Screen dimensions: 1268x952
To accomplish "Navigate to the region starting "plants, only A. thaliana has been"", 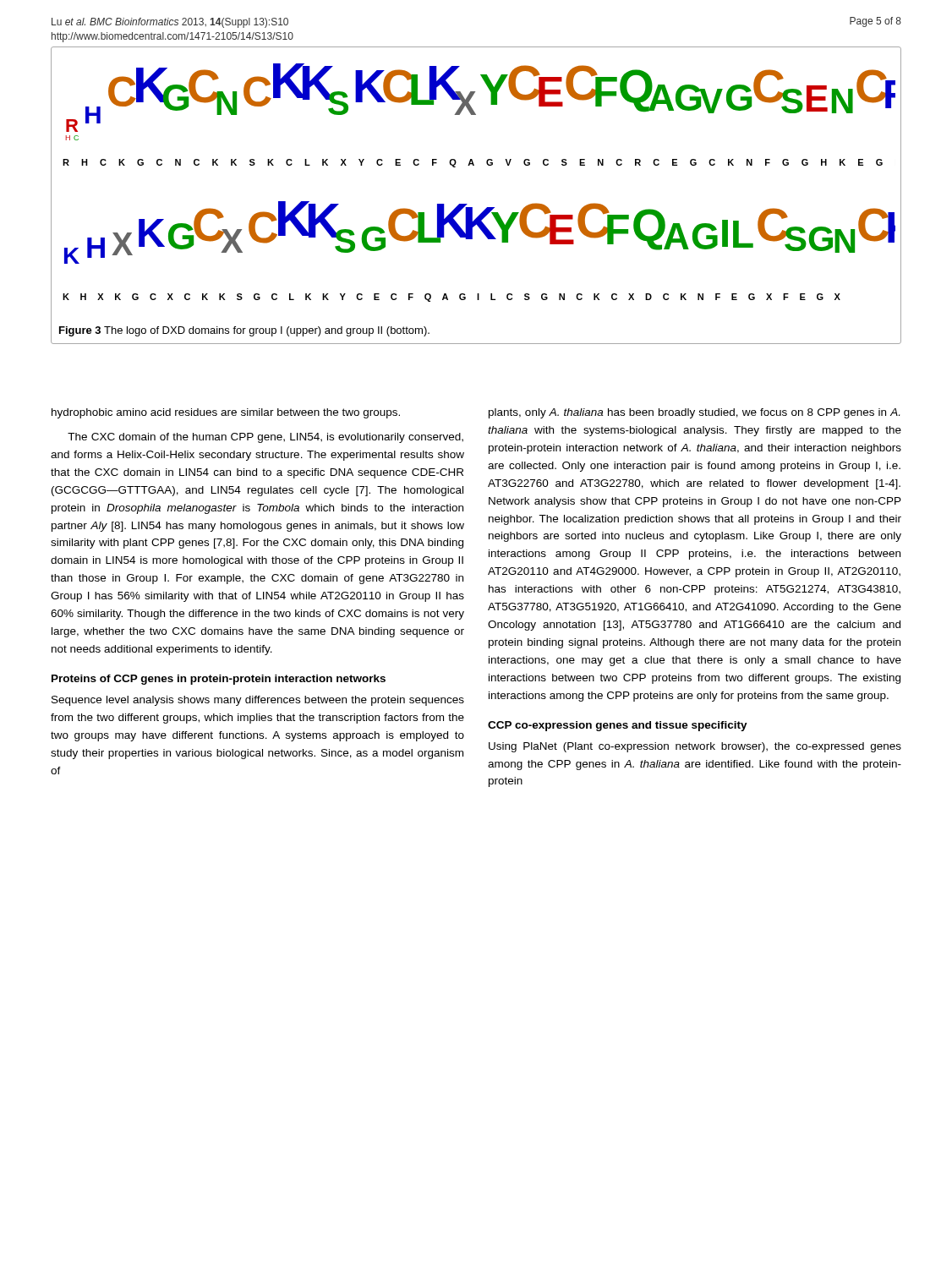I will pos(695,554).
